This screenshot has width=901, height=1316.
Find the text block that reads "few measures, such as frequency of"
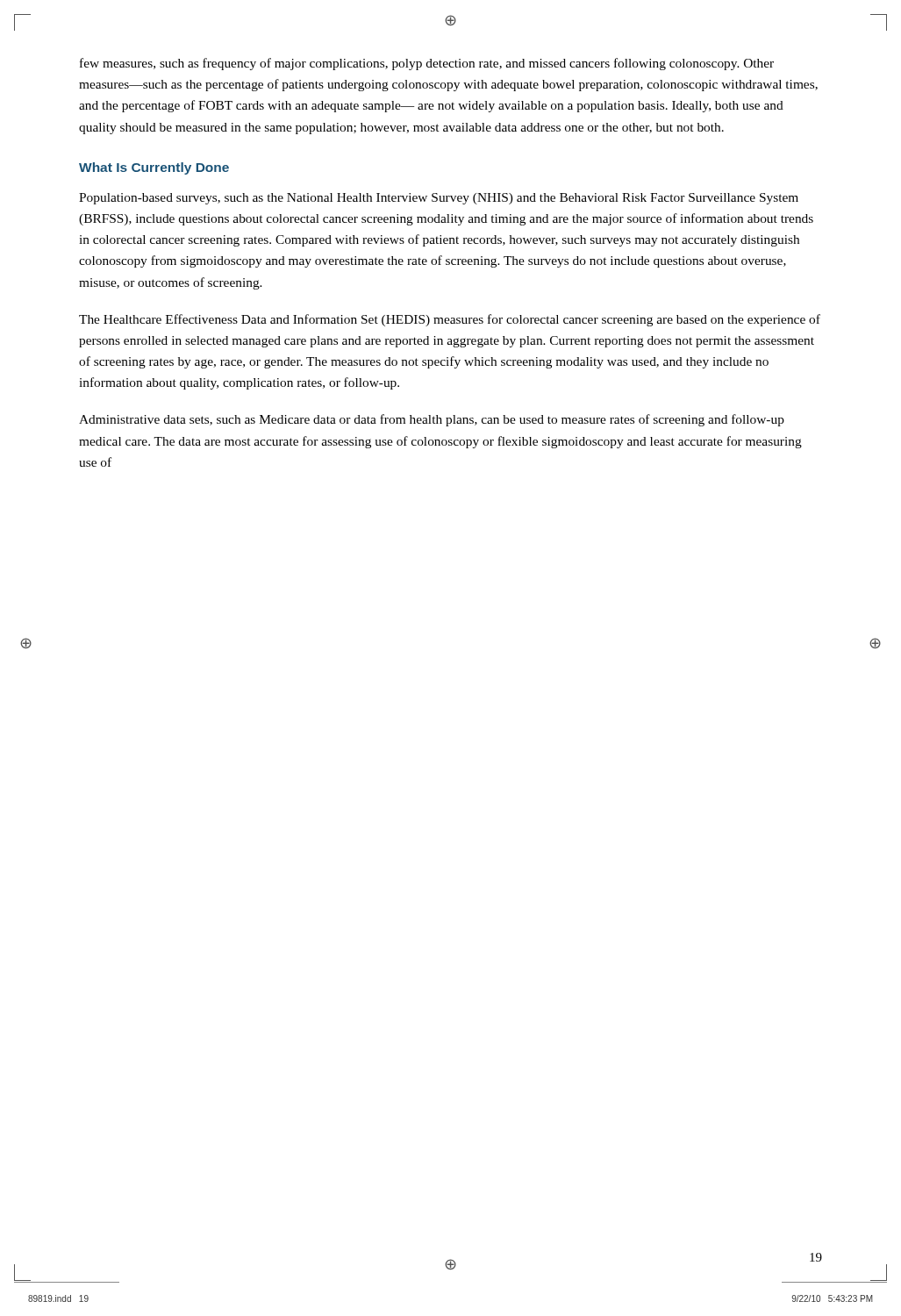coord(450,95)
